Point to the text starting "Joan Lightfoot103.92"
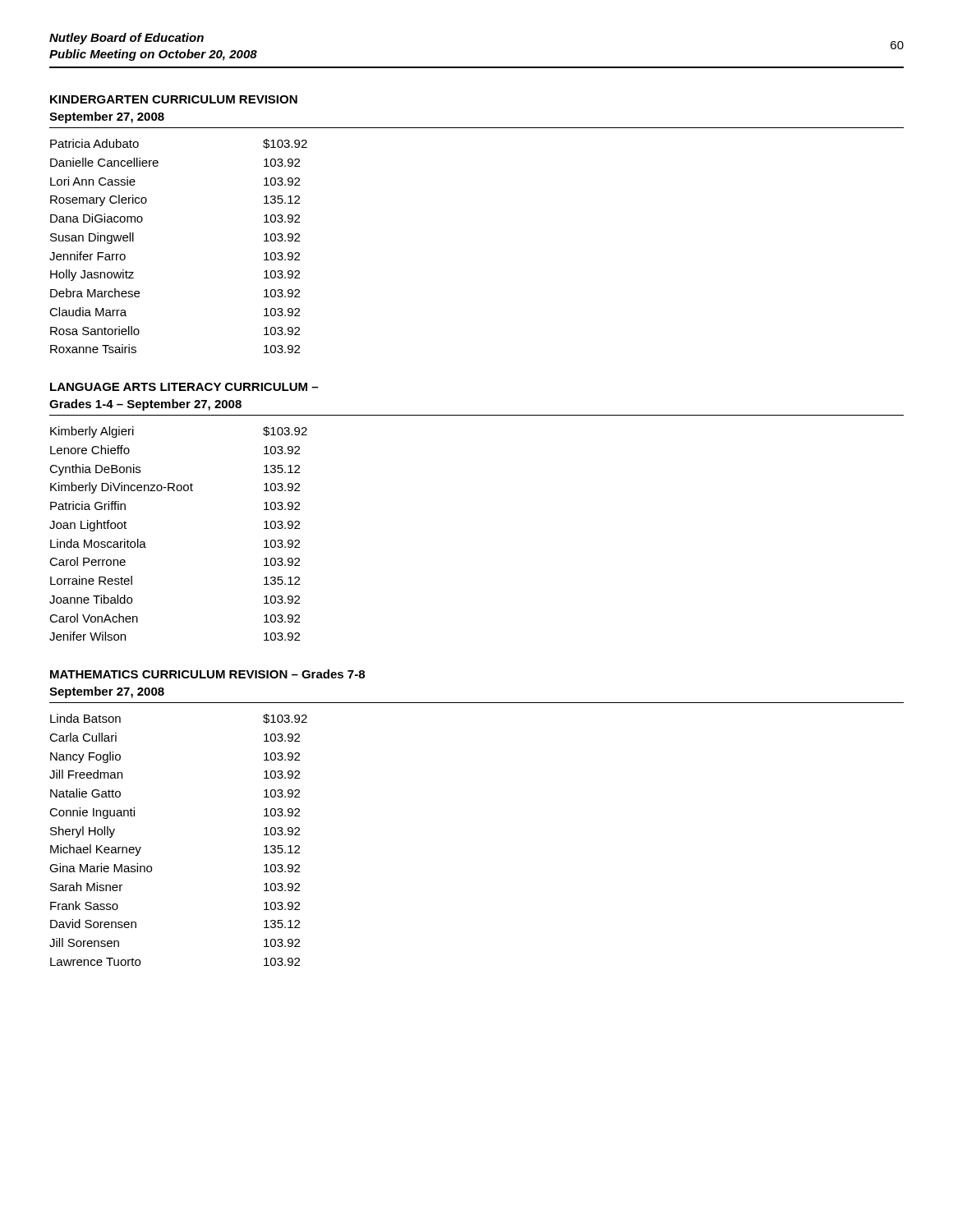 point(87,525)
